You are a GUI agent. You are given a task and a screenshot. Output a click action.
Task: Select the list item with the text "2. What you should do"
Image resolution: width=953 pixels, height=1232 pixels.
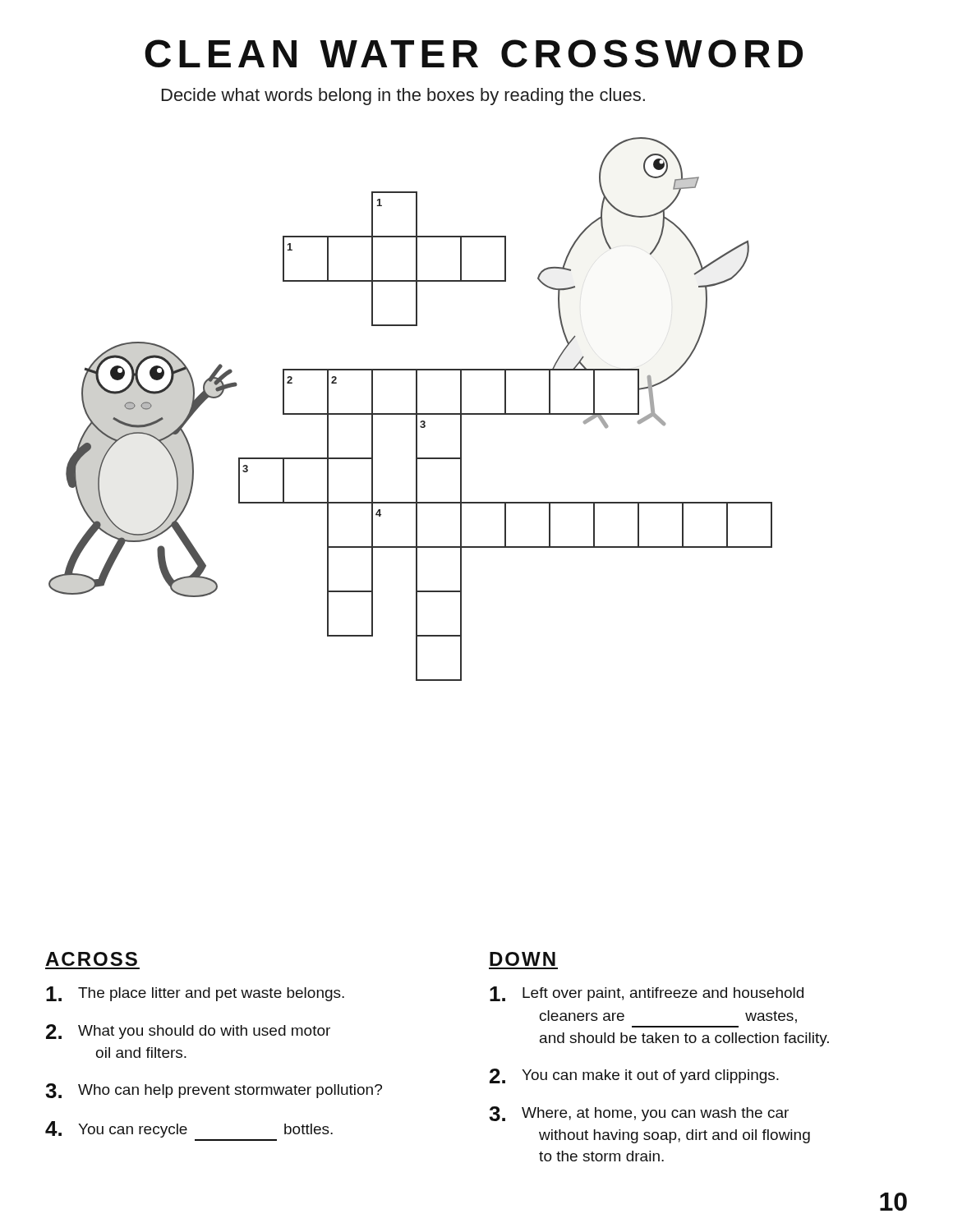pos(255,1042)
